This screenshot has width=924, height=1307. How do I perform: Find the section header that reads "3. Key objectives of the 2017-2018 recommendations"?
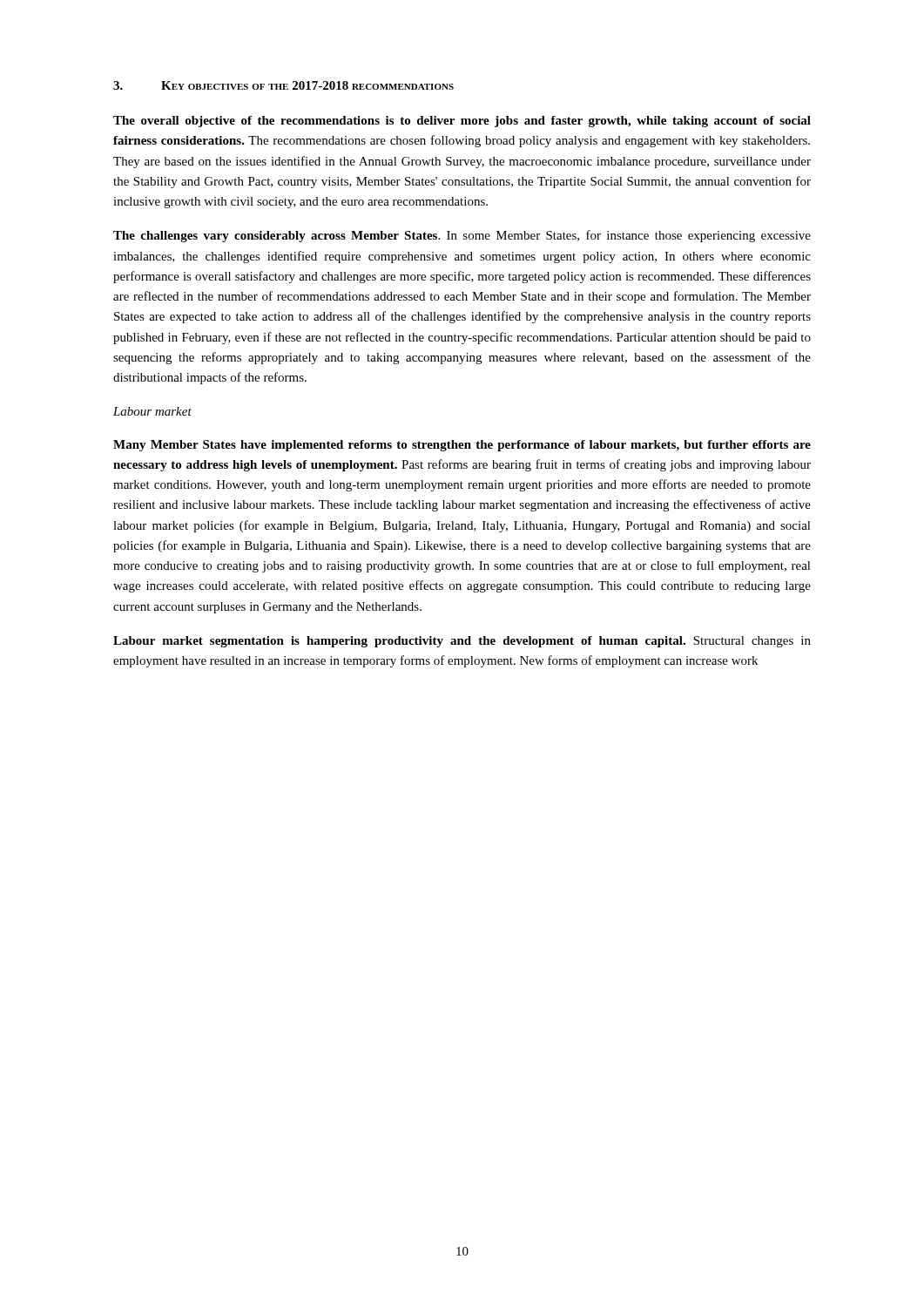click(283, 86)
